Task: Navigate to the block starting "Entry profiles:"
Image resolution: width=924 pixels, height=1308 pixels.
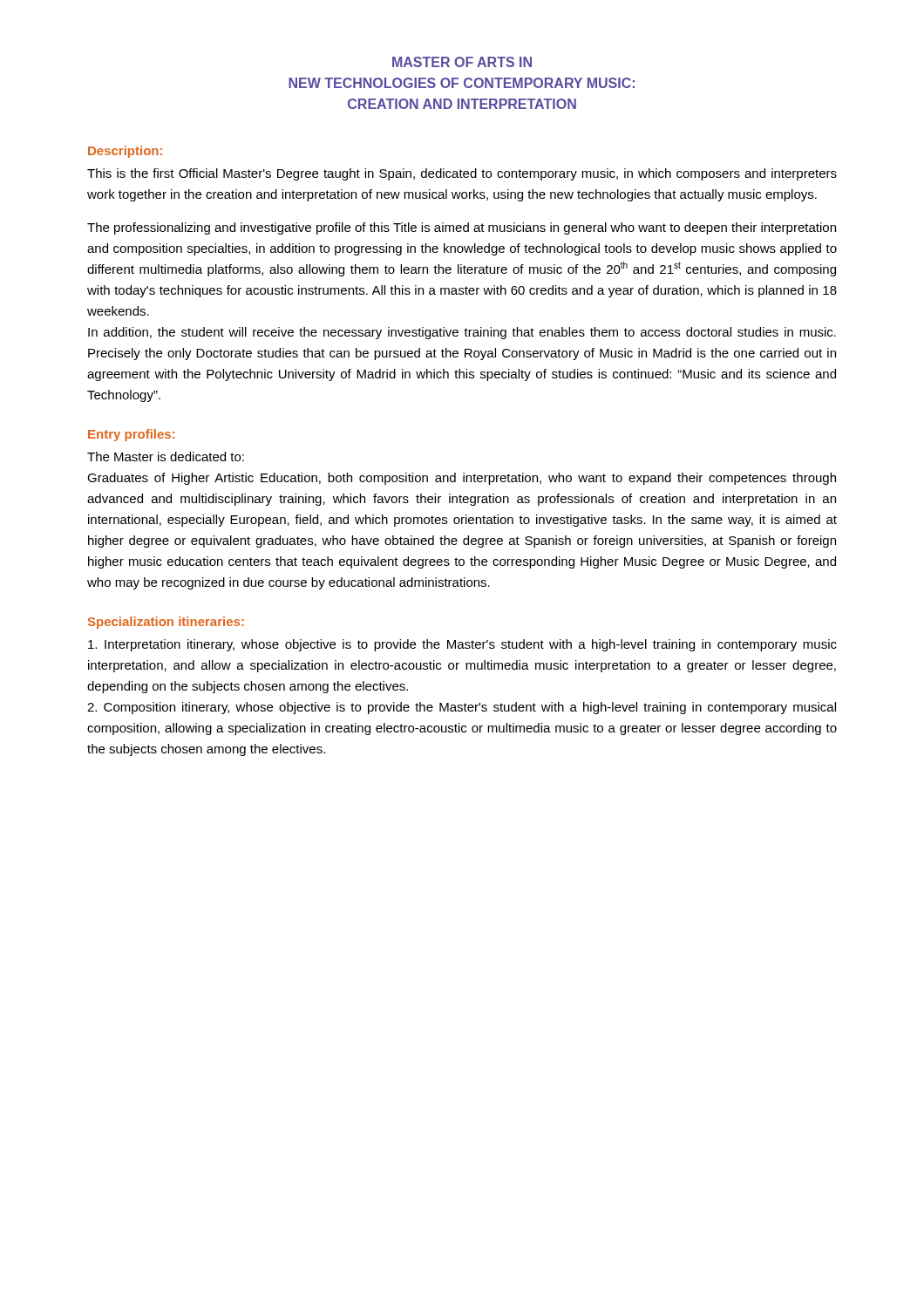Action: pyautogui.click(x=131, y=434)
